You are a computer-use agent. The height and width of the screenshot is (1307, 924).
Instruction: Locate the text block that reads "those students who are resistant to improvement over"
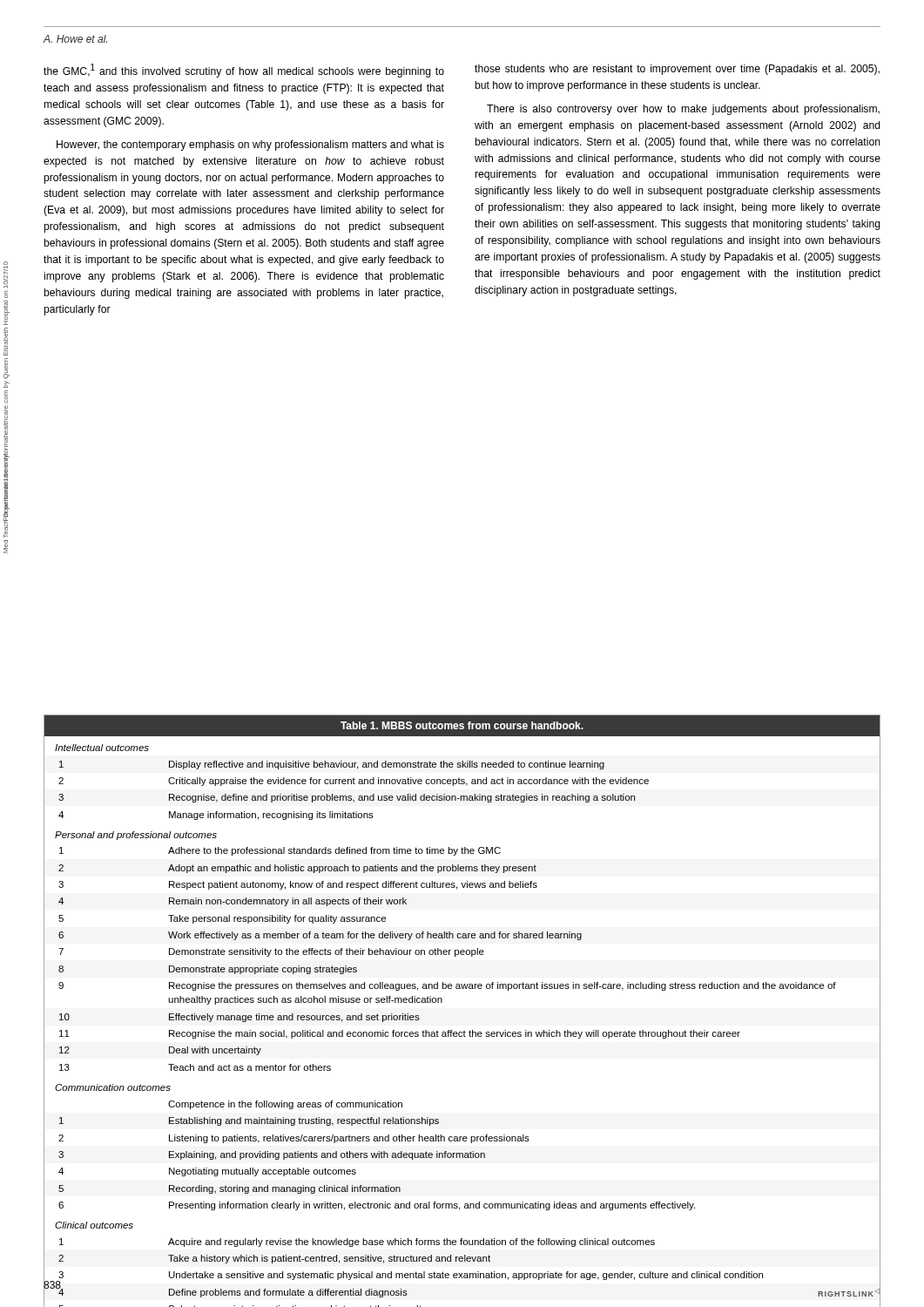[x=678, y=180]
